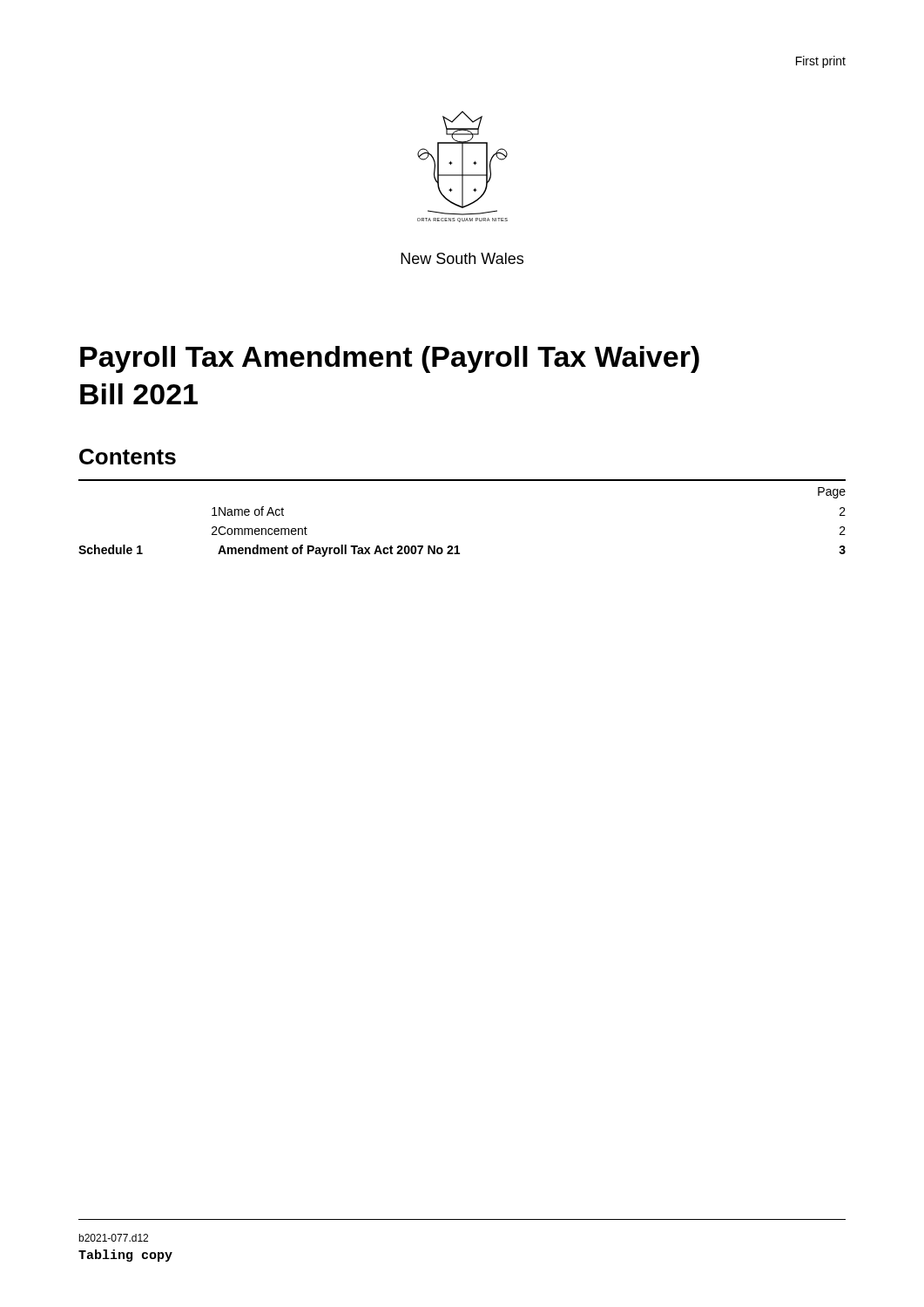This screenshot has height=1307, width=924.
Task: Click on the logo
Action: coord(462,186)
